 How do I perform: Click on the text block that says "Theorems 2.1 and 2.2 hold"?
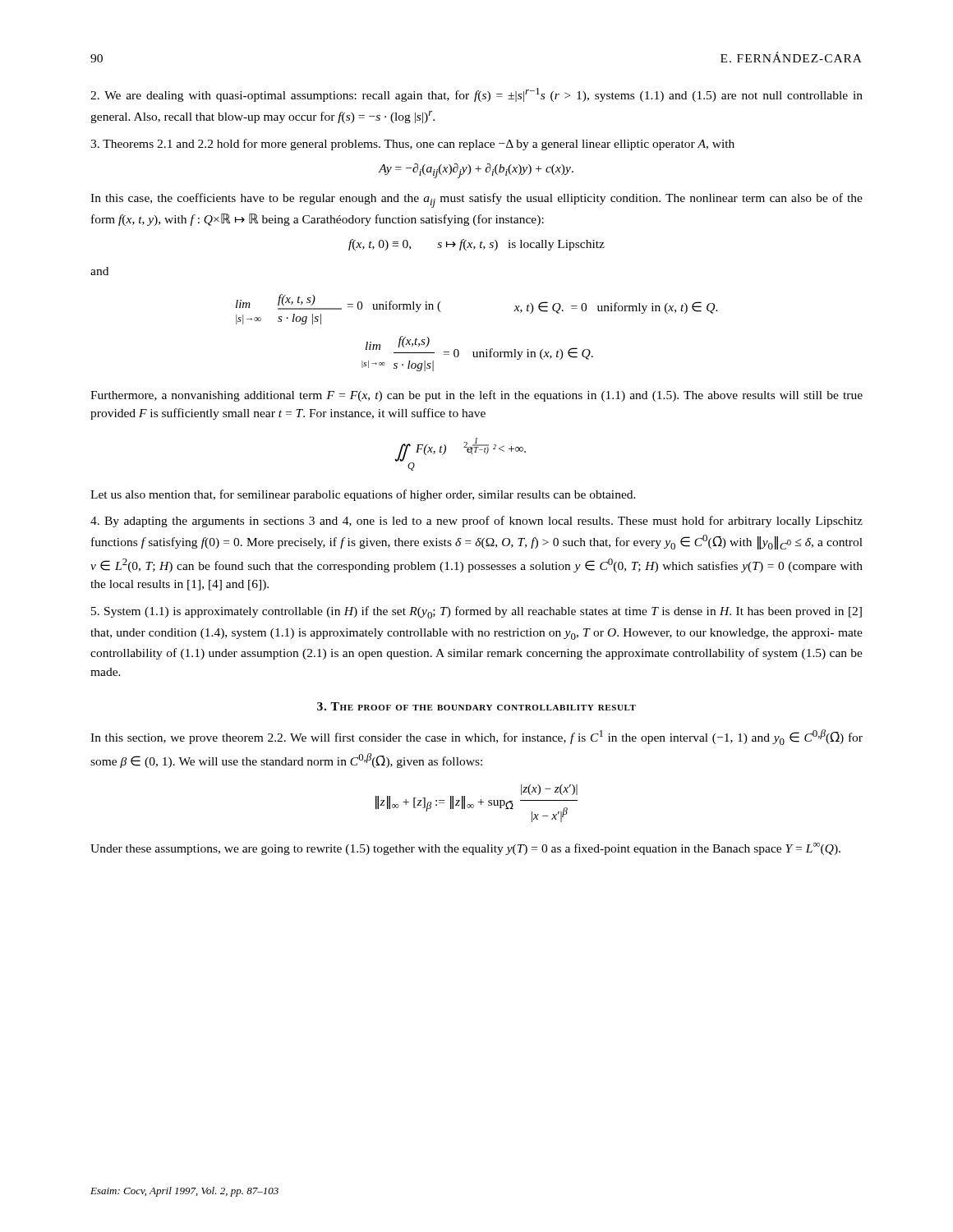coord(476,144)
